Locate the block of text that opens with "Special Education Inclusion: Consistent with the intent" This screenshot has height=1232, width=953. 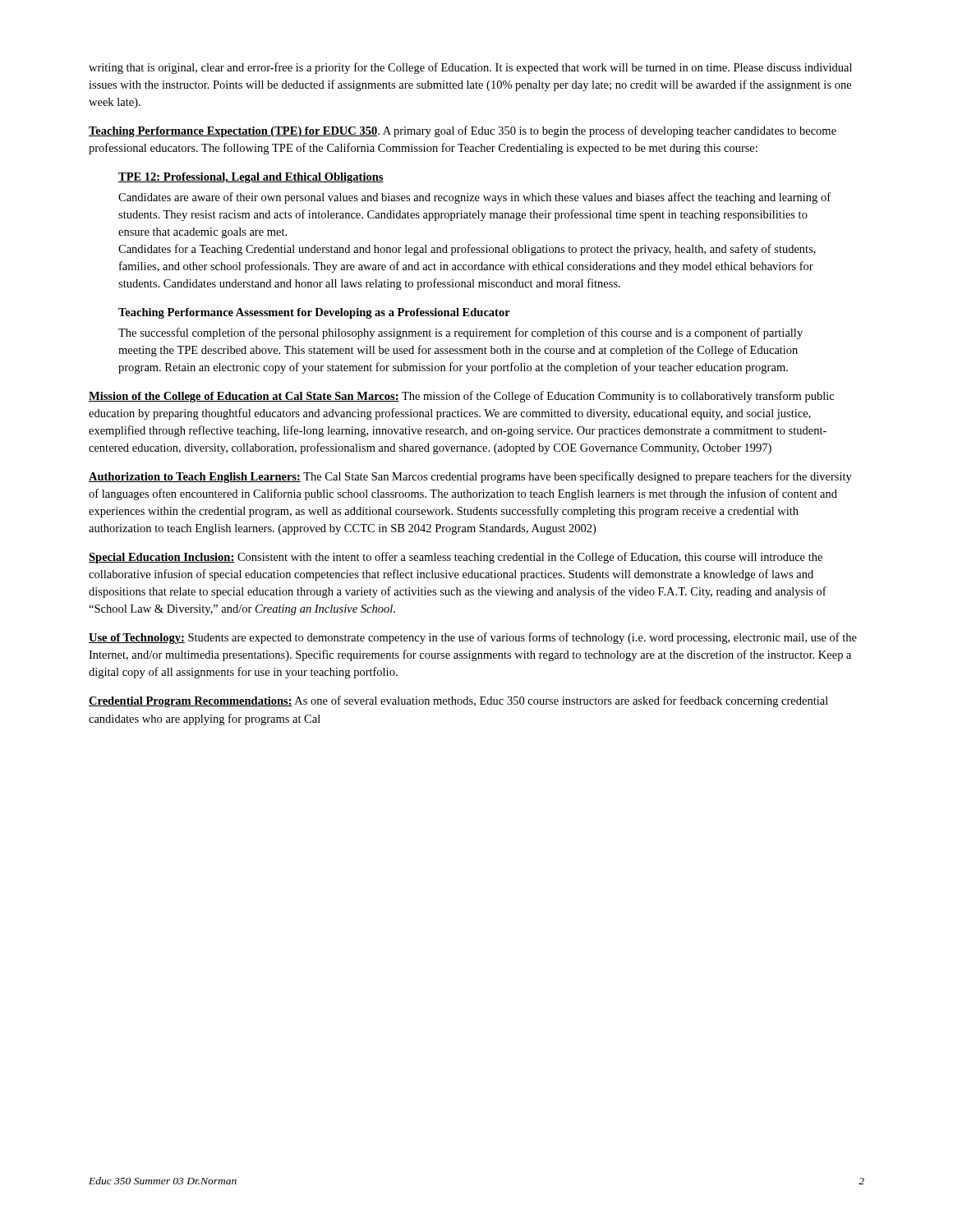tap(457, 583)
